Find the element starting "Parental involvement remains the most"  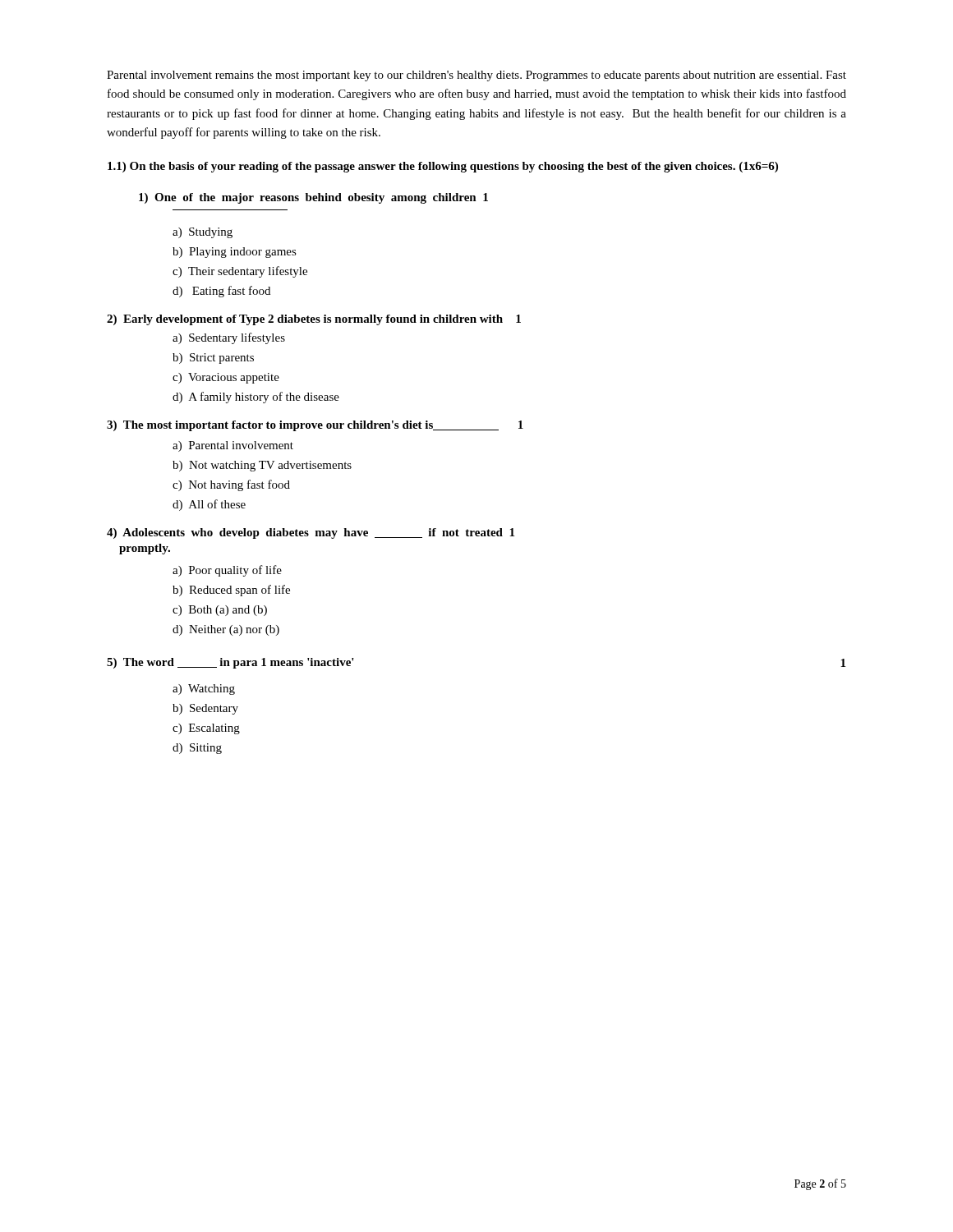click(476, 103)
